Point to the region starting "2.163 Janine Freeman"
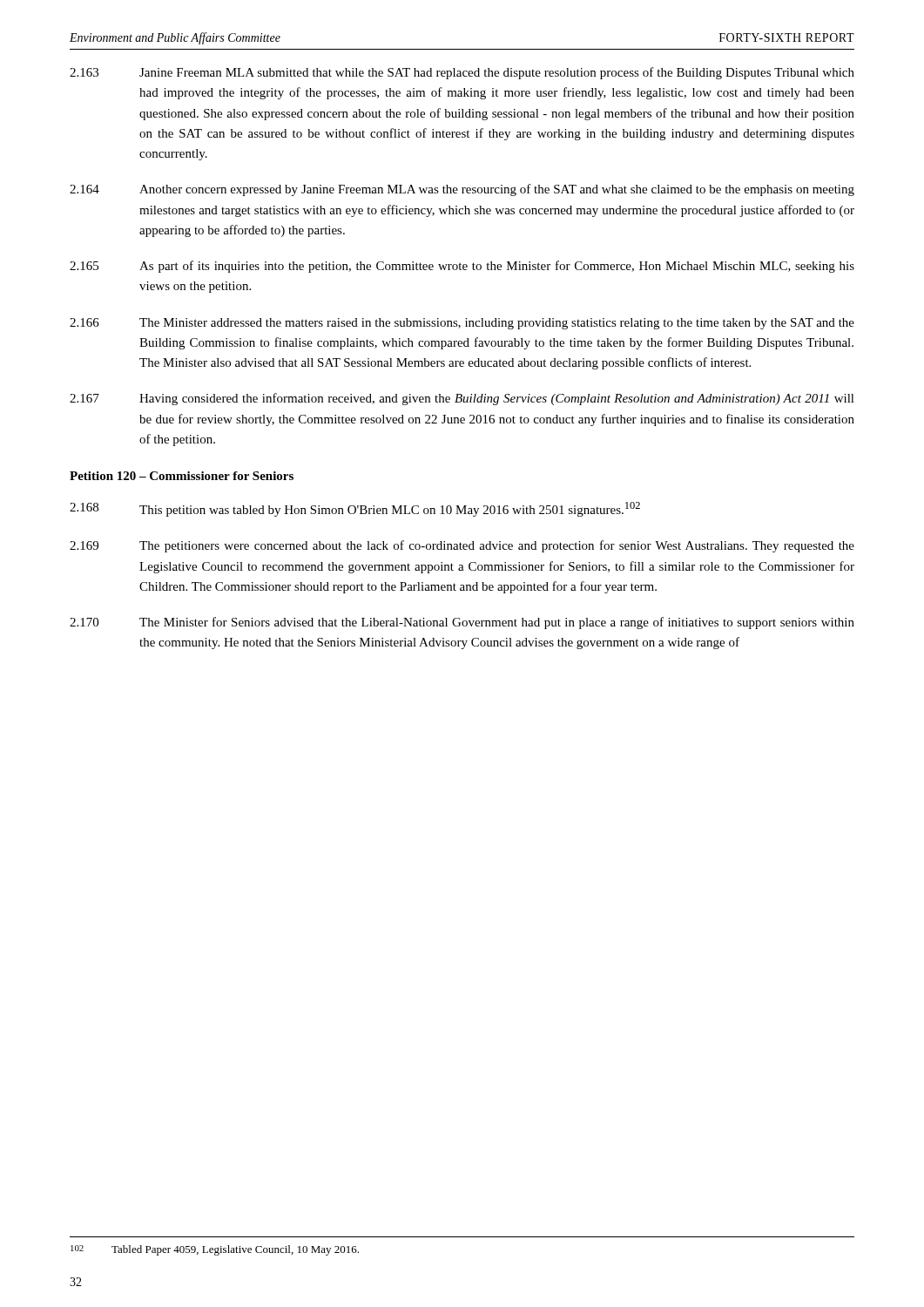This screenshot has width=924, height=1307. [x=462, y=113]
